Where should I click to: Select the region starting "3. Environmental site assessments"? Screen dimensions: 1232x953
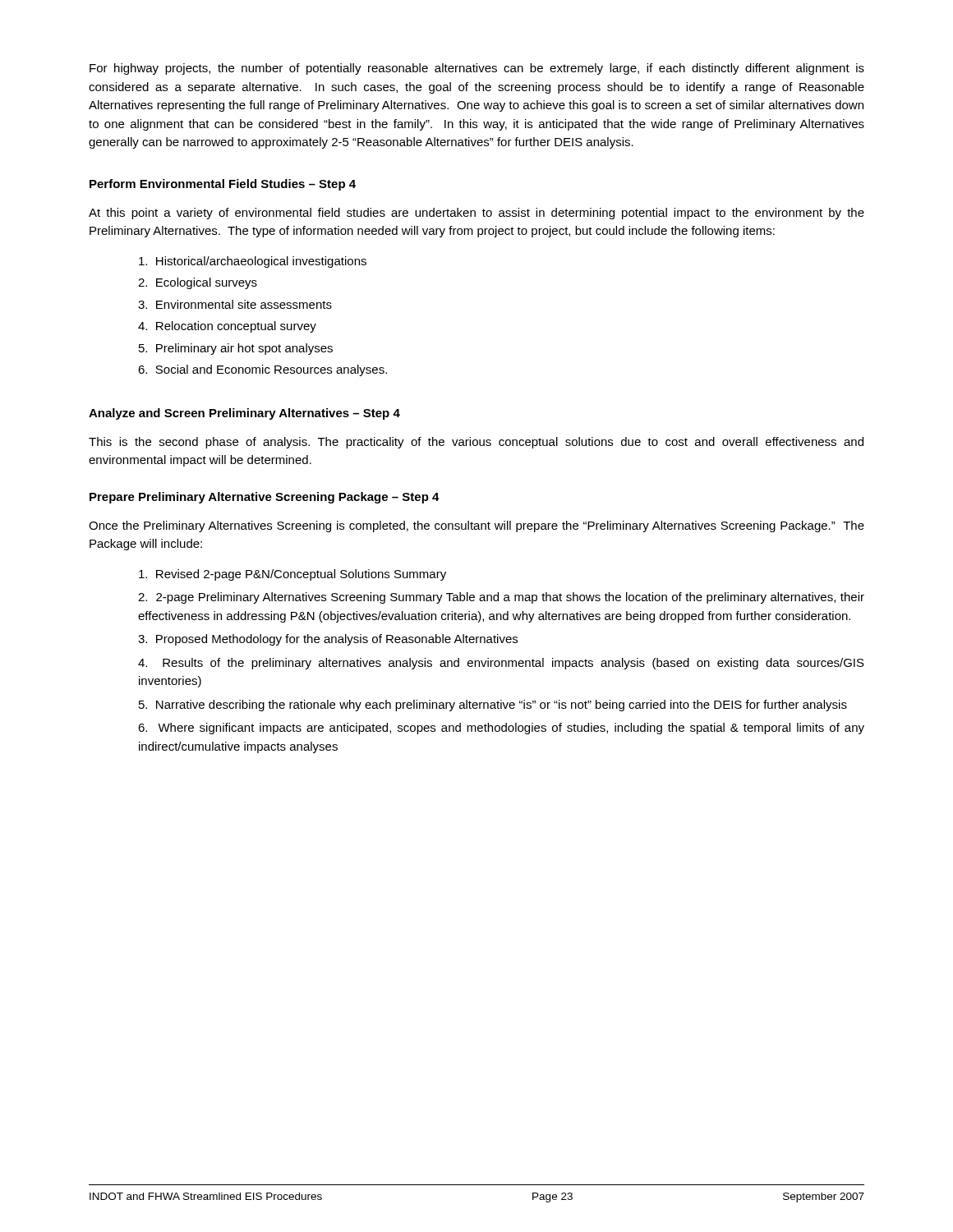click(235, 304)
